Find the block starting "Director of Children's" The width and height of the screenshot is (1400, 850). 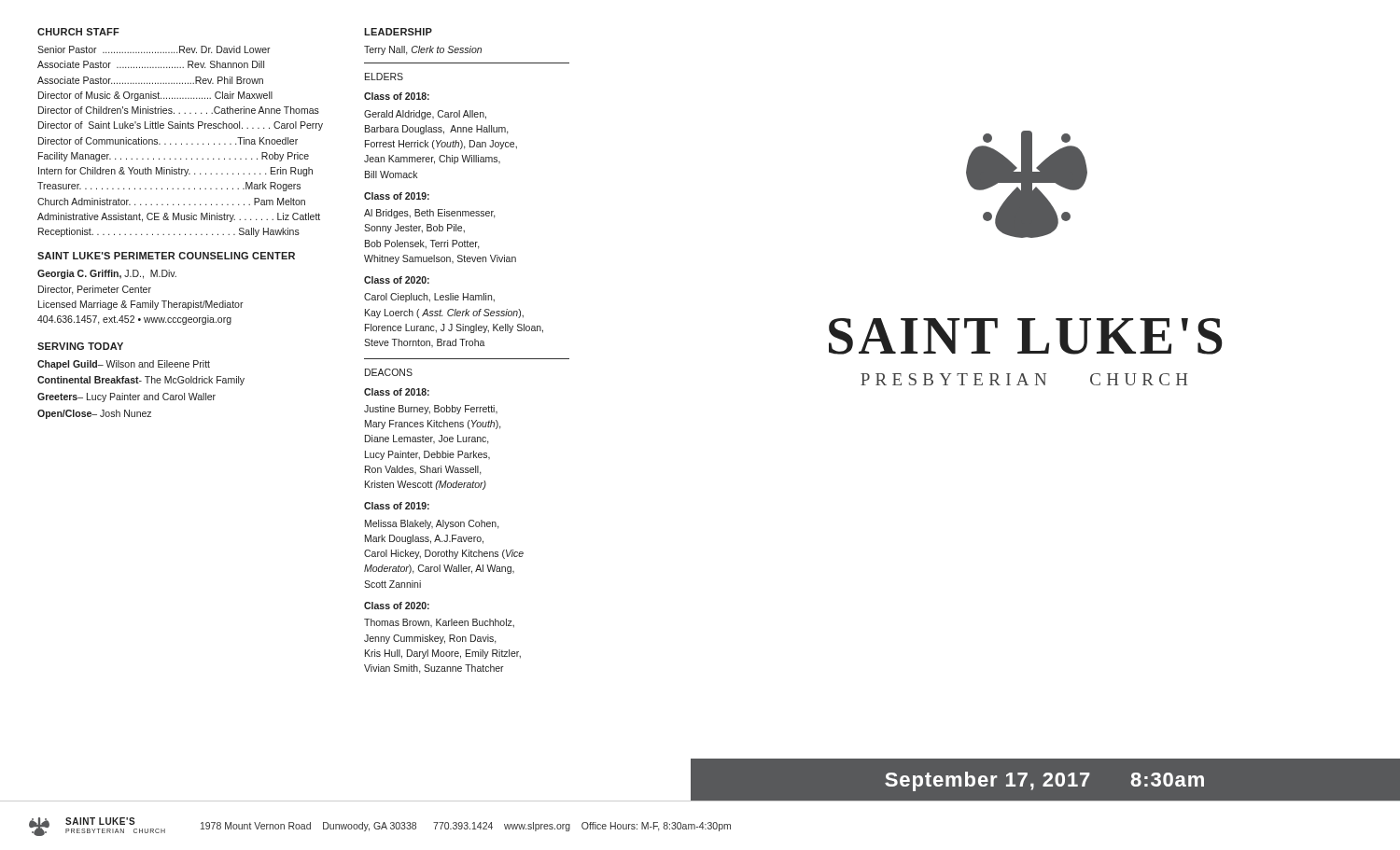pyautogui.click(x=178, y=110)
